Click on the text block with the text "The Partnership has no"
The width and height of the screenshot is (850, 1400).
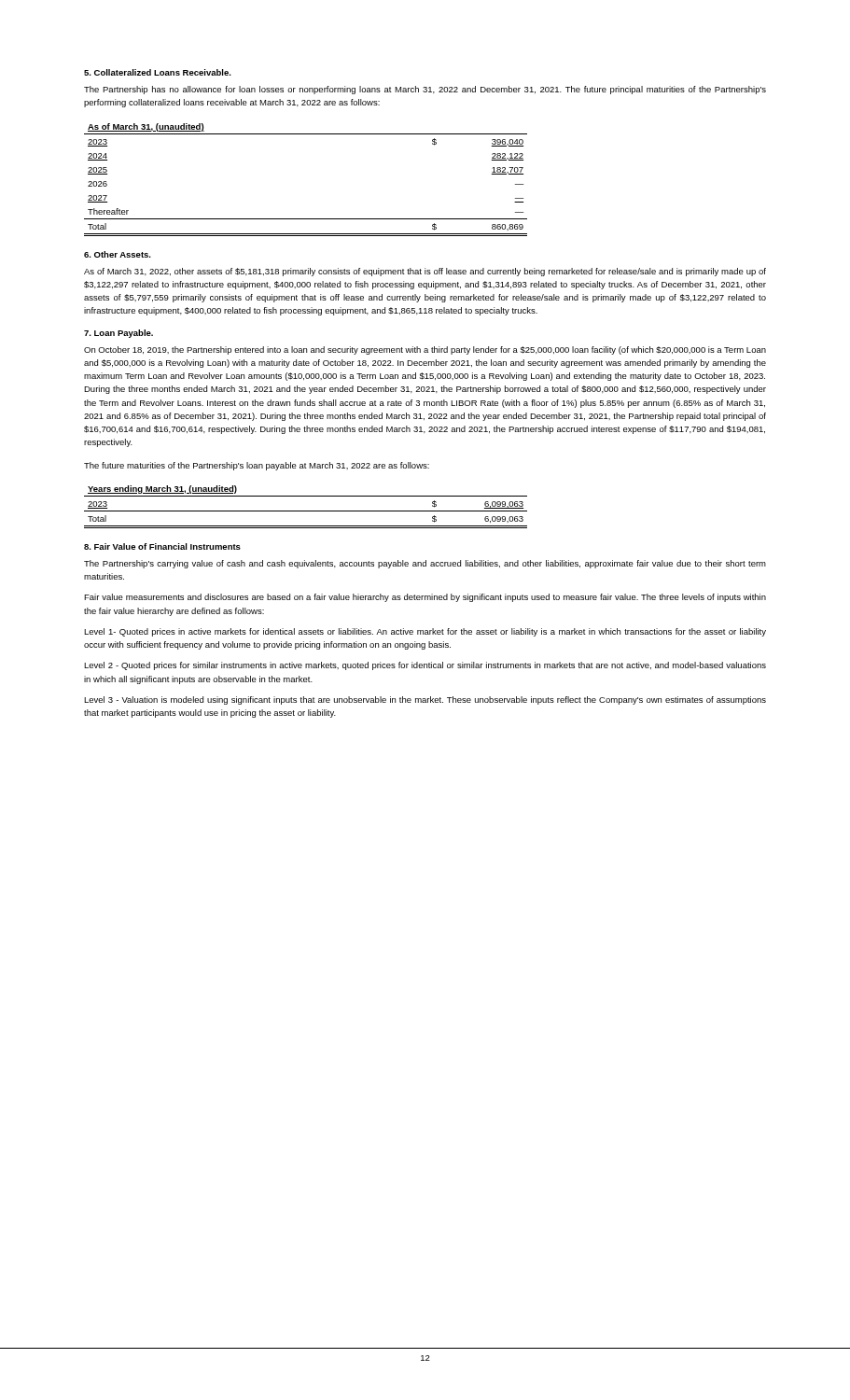point(425,96)
